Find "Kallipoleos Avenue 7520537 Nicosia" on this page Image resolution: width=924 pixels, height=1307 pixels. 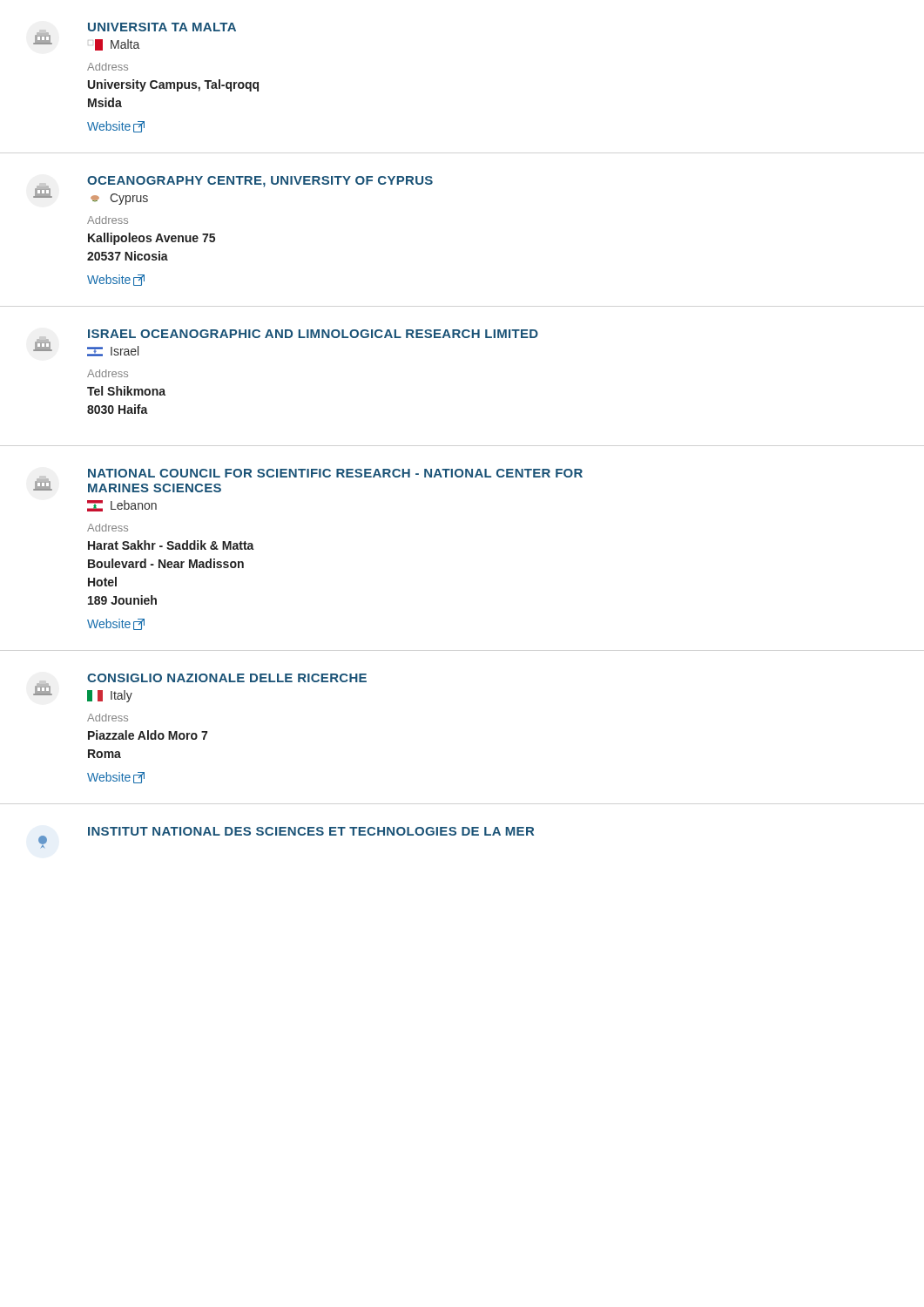(151, 247)
